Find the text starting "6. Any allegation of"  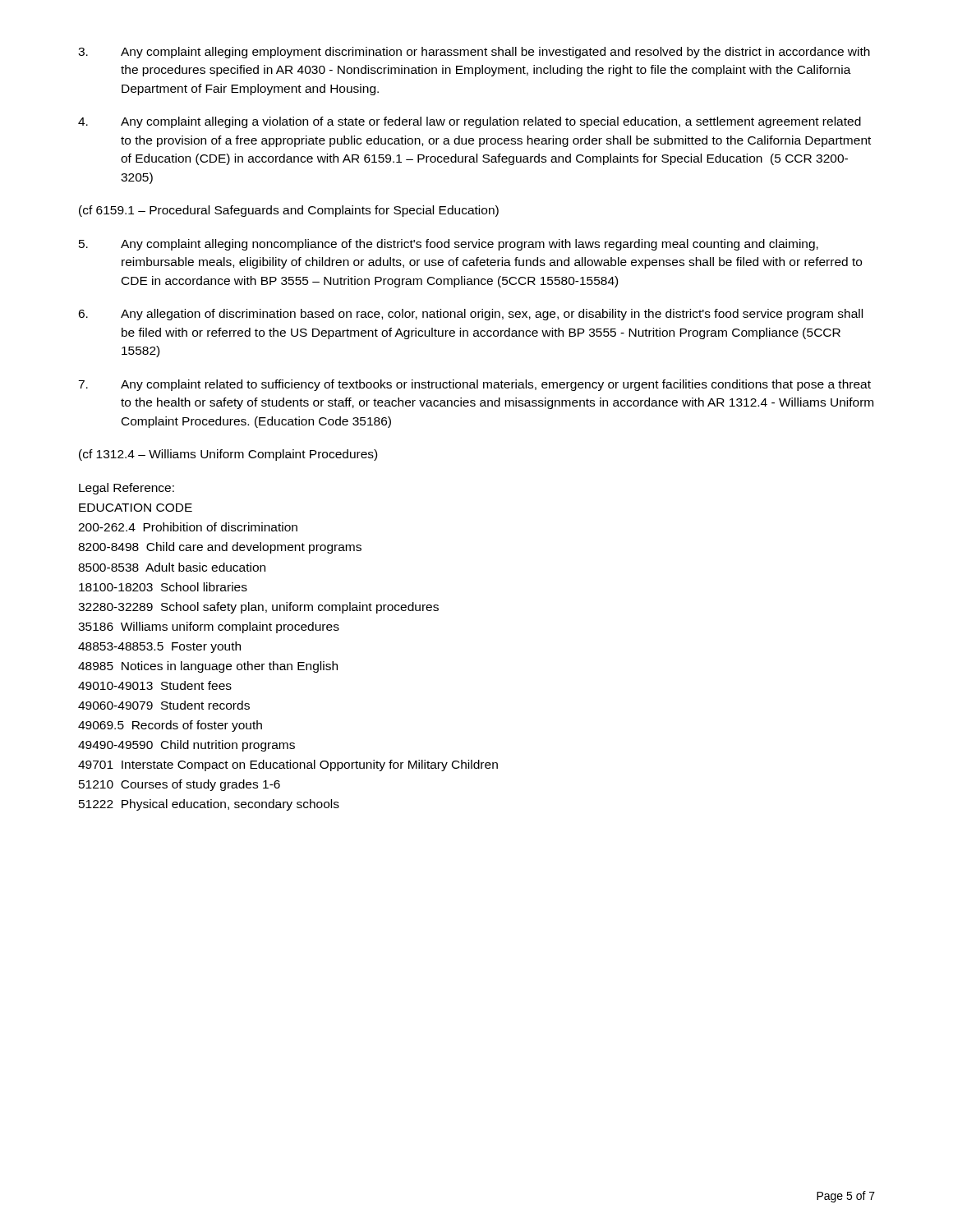(476, 333)
